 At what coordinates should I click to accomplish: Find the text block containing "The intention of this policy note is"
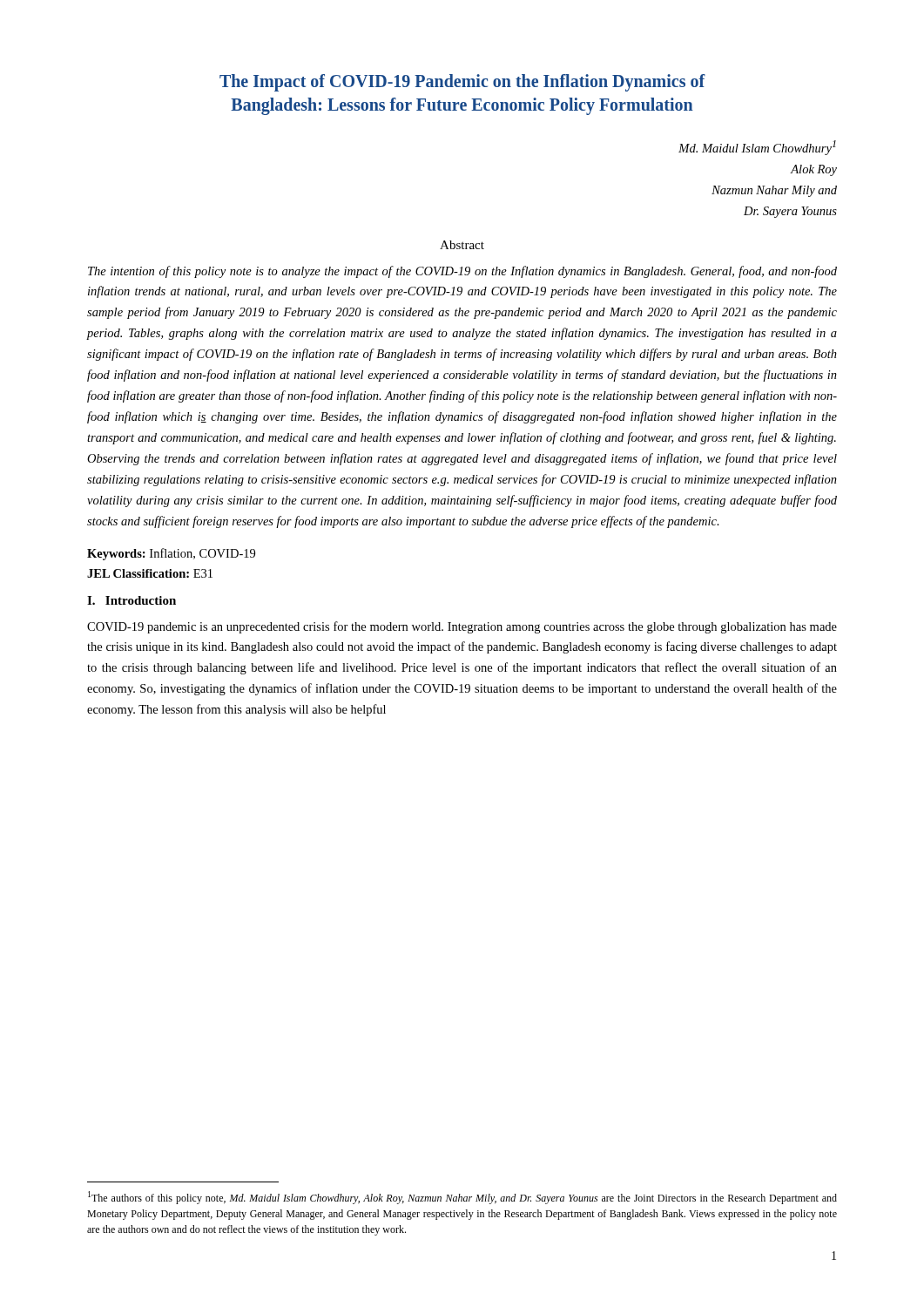(462, 396)
